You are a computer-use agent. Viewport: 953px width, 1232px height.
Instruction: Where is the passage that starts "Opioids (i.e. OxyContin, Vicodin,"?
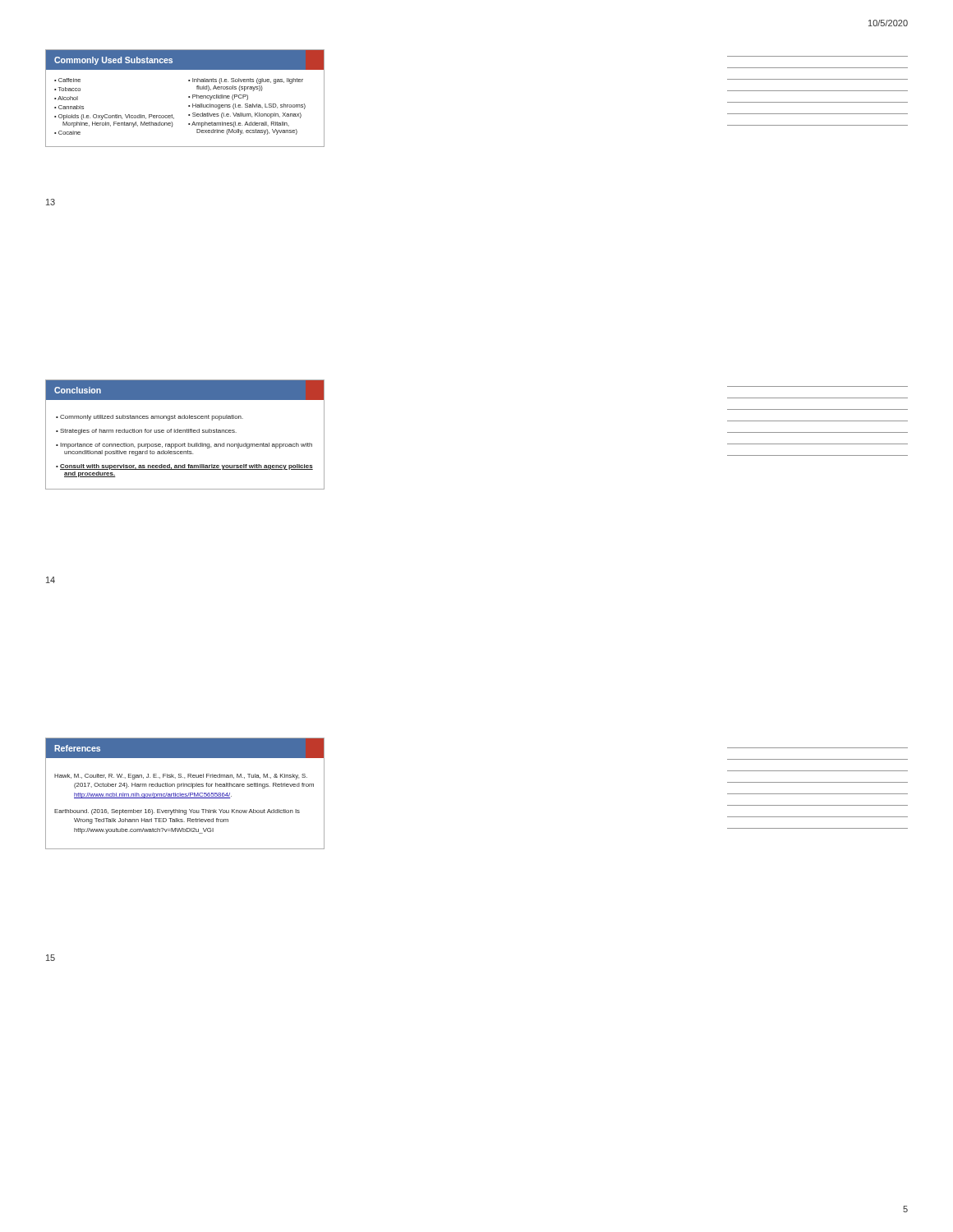point(116,120)
